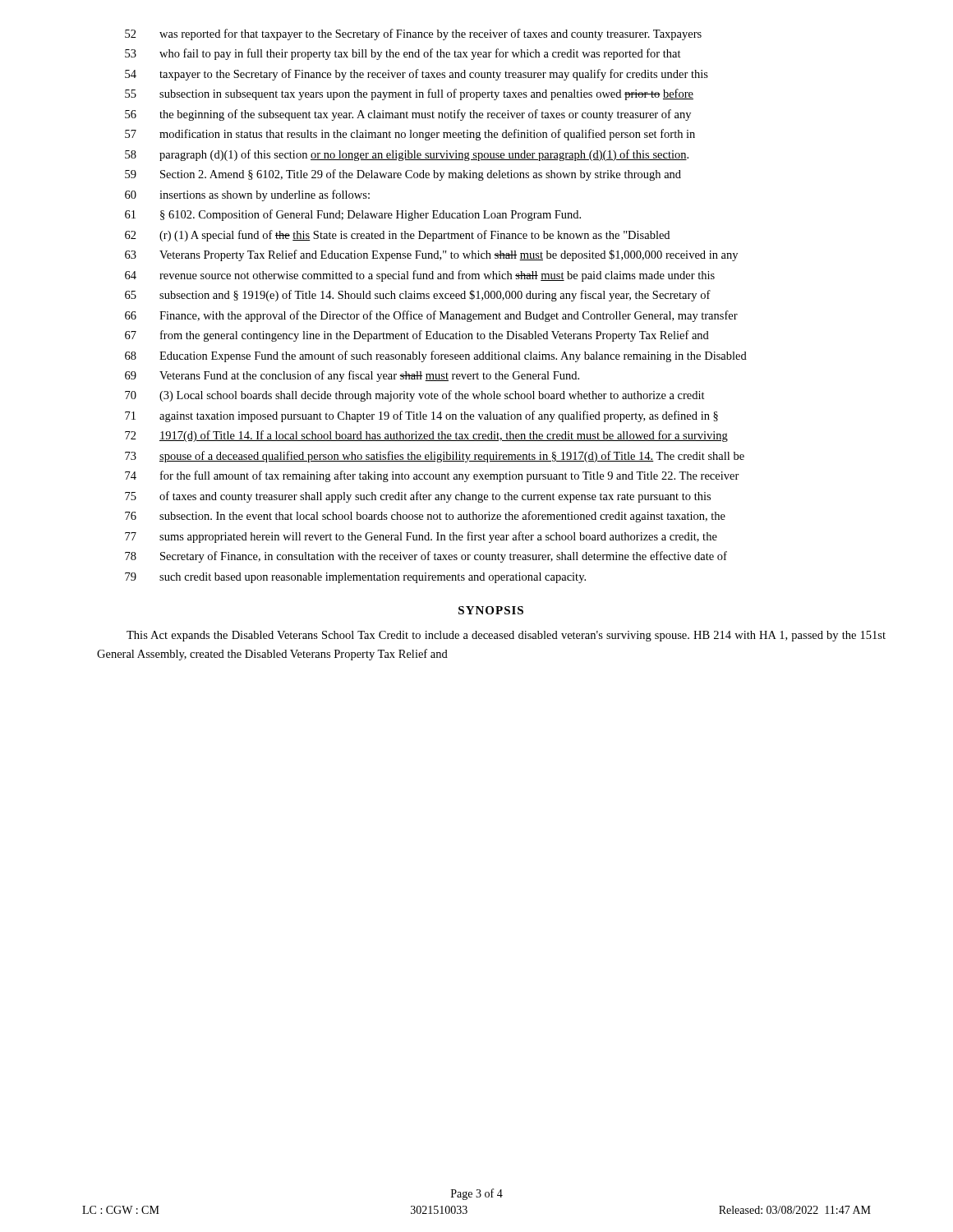Point to the block beginning "69 Veterans Fund at the conclusion"
The image size is (953, 1232).
[x=491, y=376]
